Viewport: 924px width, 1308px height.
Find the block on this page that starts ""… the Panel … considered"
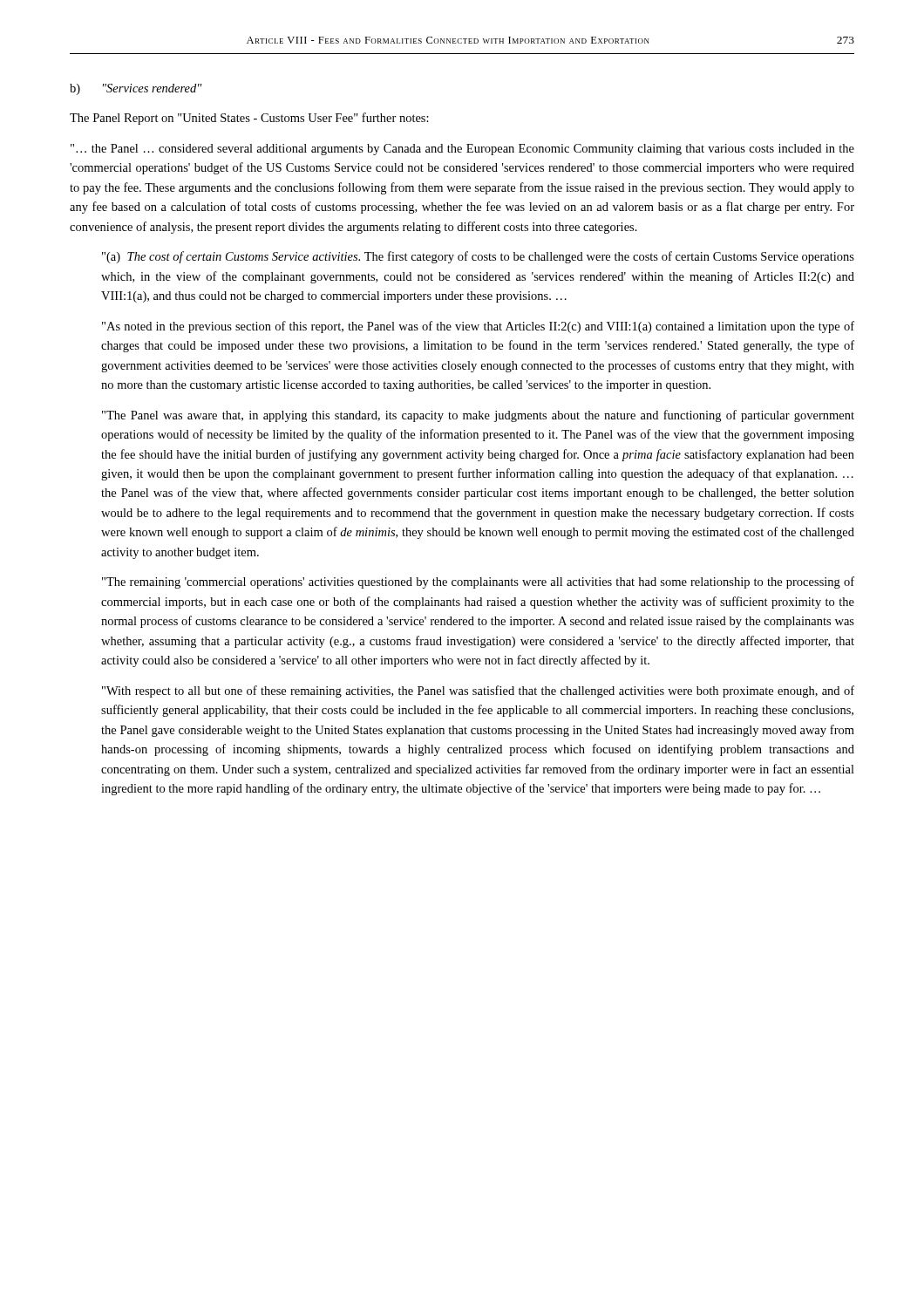pos(462,187)
